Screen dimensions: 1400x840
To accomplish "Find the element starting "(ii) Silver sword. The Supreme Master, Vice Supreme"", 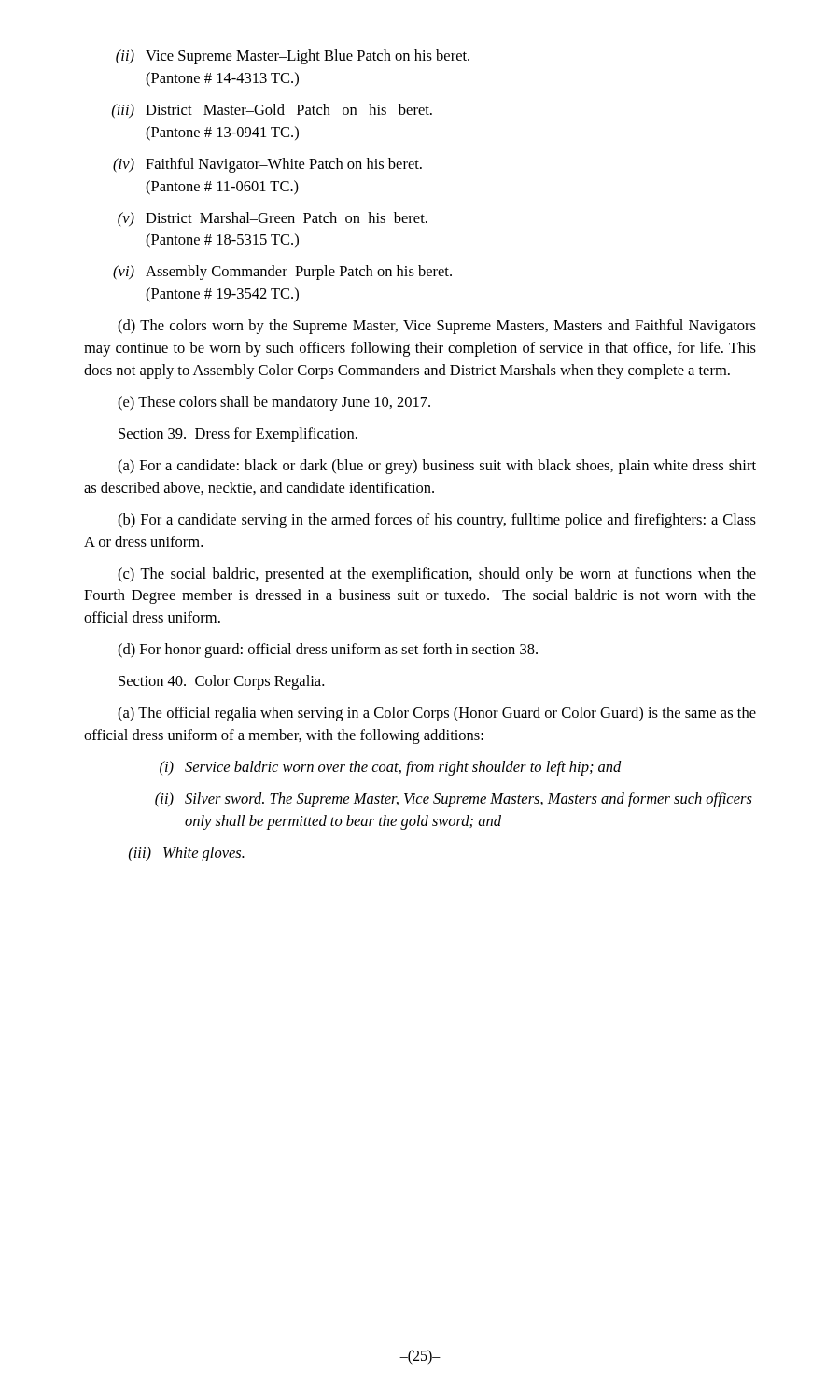I will 445,810.
